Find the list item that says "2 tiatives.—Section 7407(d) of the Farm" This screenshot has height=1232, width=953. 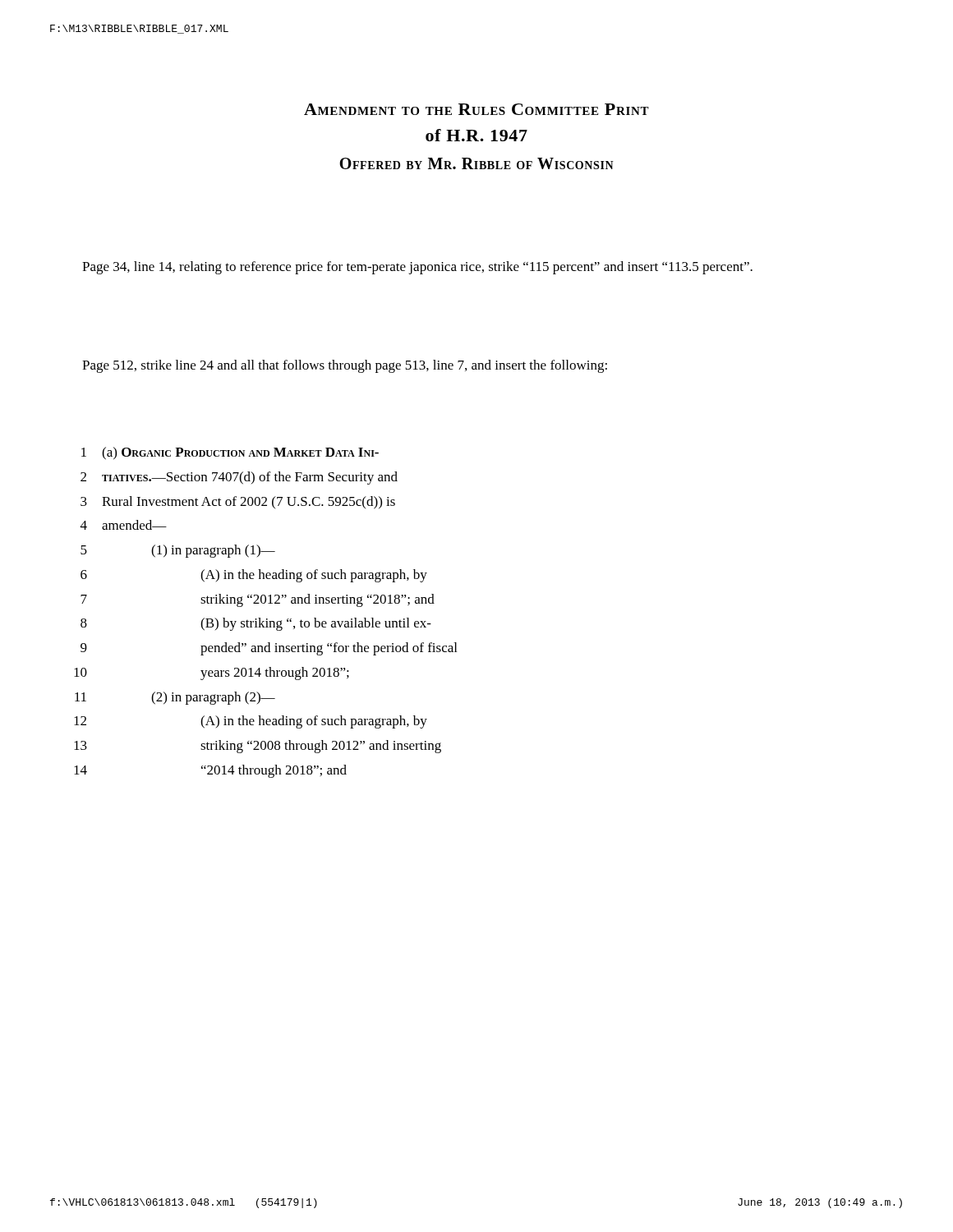239,478
